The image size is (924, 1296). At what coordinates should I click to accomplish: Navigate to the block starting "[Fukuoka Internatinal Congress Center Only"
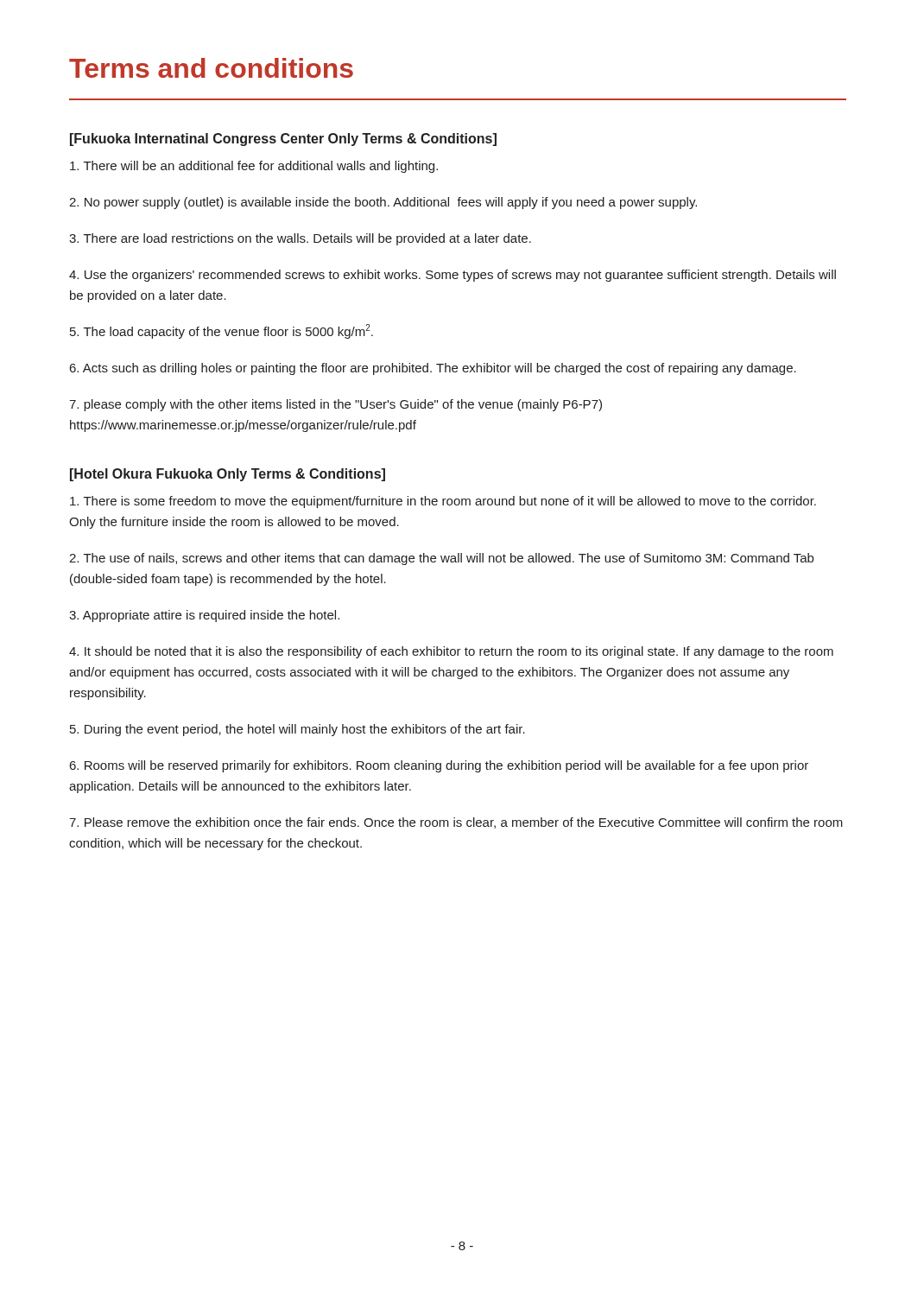click(x=283, y=139)
